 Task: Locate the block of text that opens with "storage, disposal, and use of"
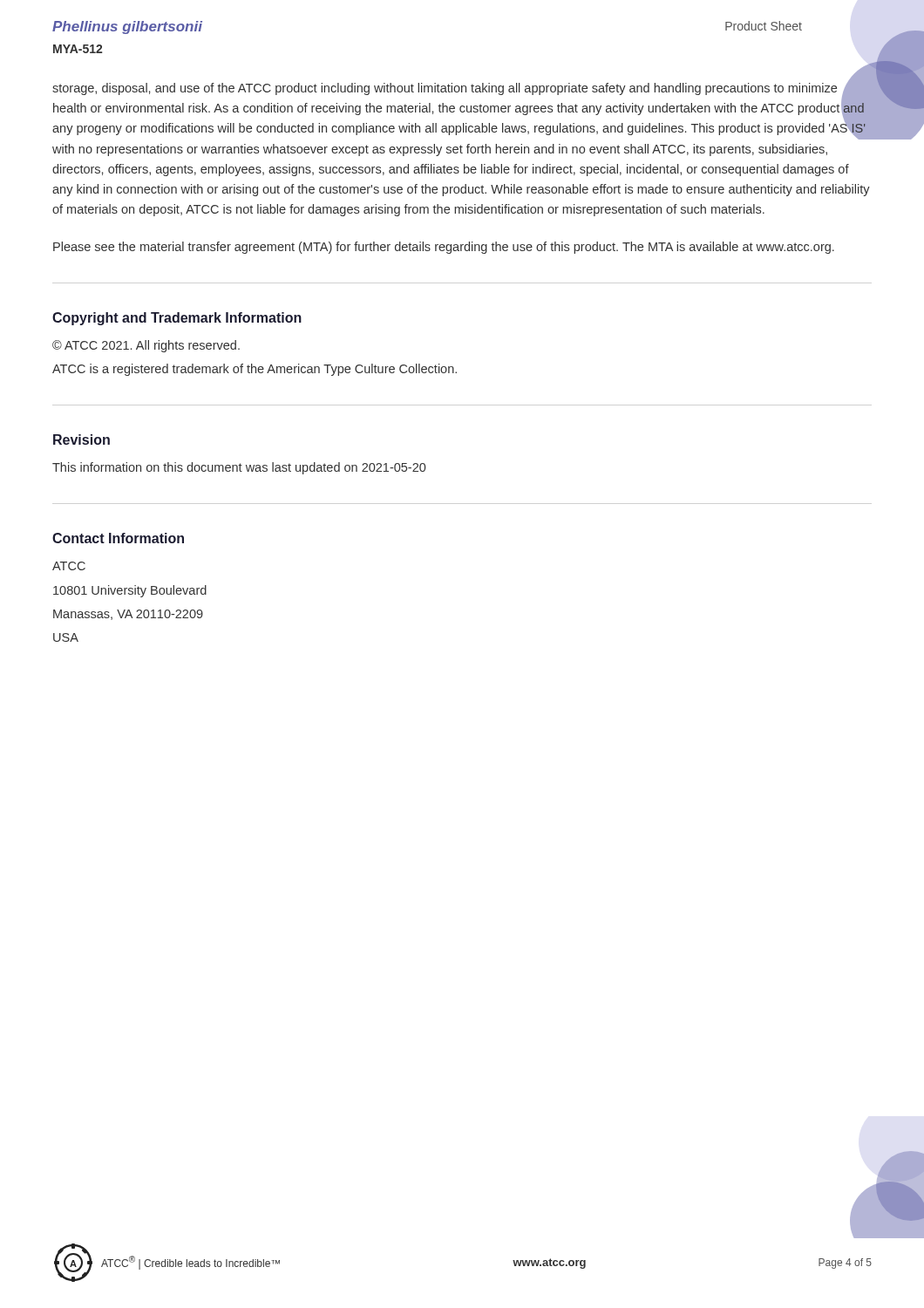pyautogui.click(x=461, y=149)
